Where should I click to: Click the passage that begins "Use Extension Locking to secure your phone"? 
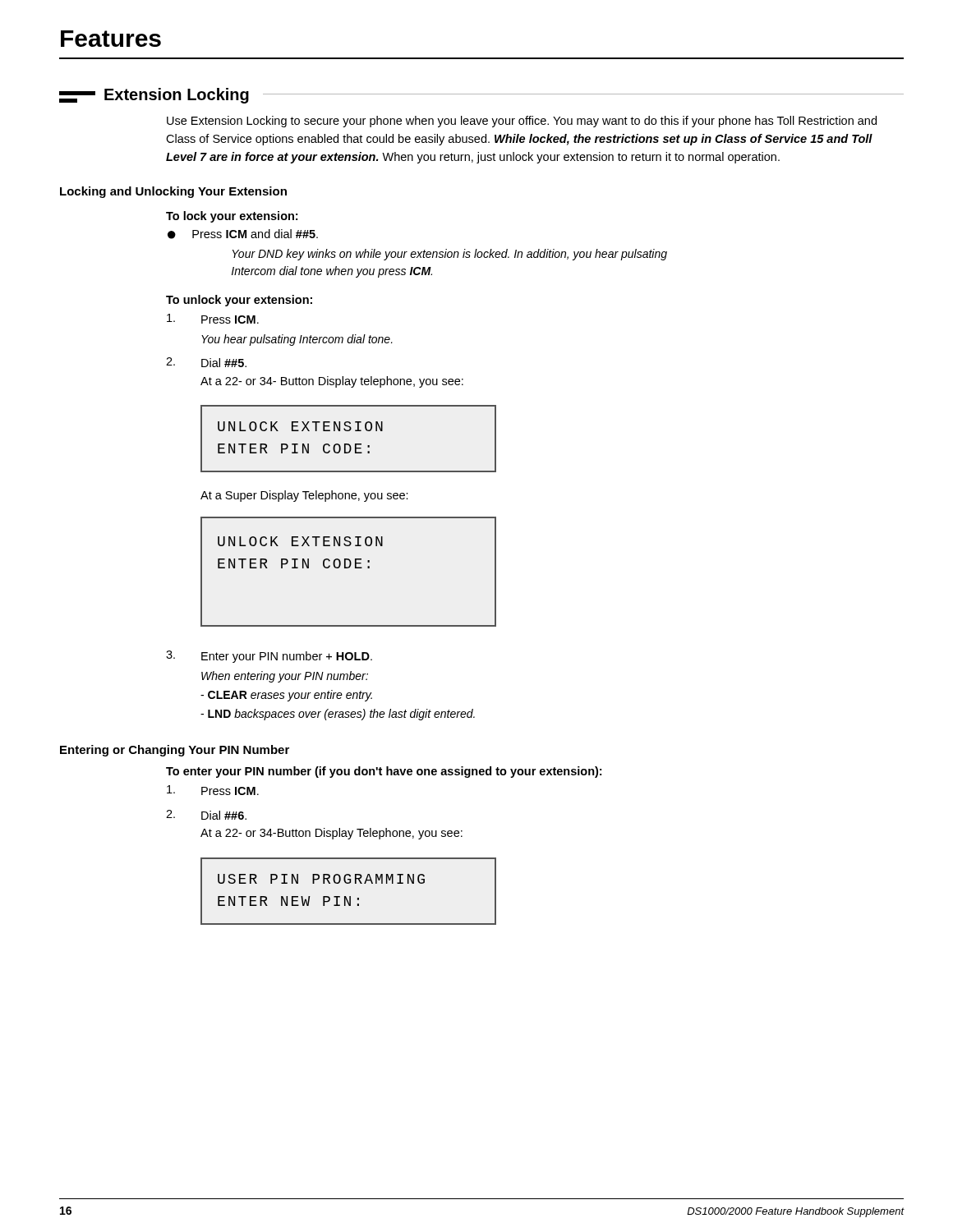click(522, 139)
